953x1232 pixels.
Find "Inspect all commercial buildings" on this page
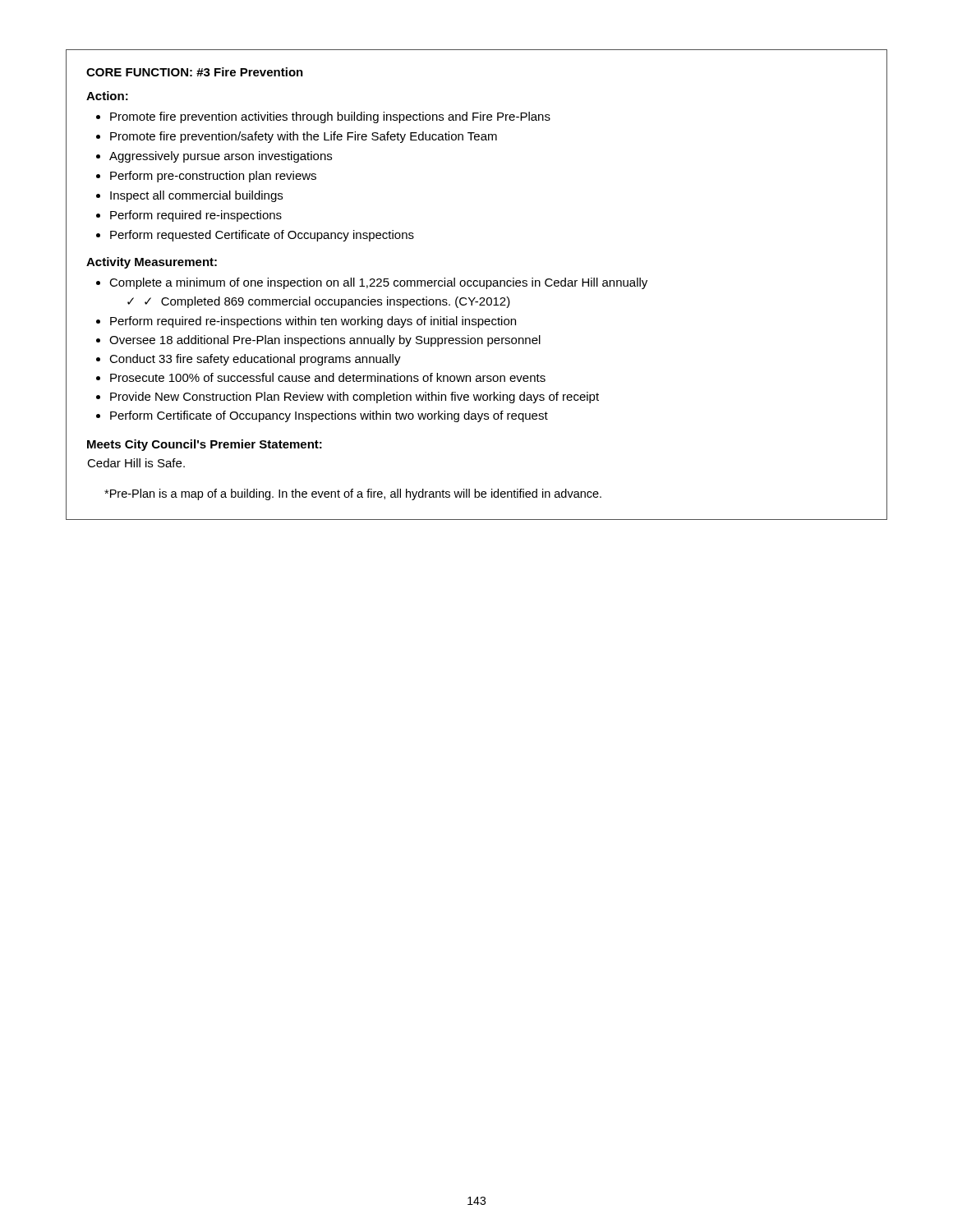pos(189,196)
